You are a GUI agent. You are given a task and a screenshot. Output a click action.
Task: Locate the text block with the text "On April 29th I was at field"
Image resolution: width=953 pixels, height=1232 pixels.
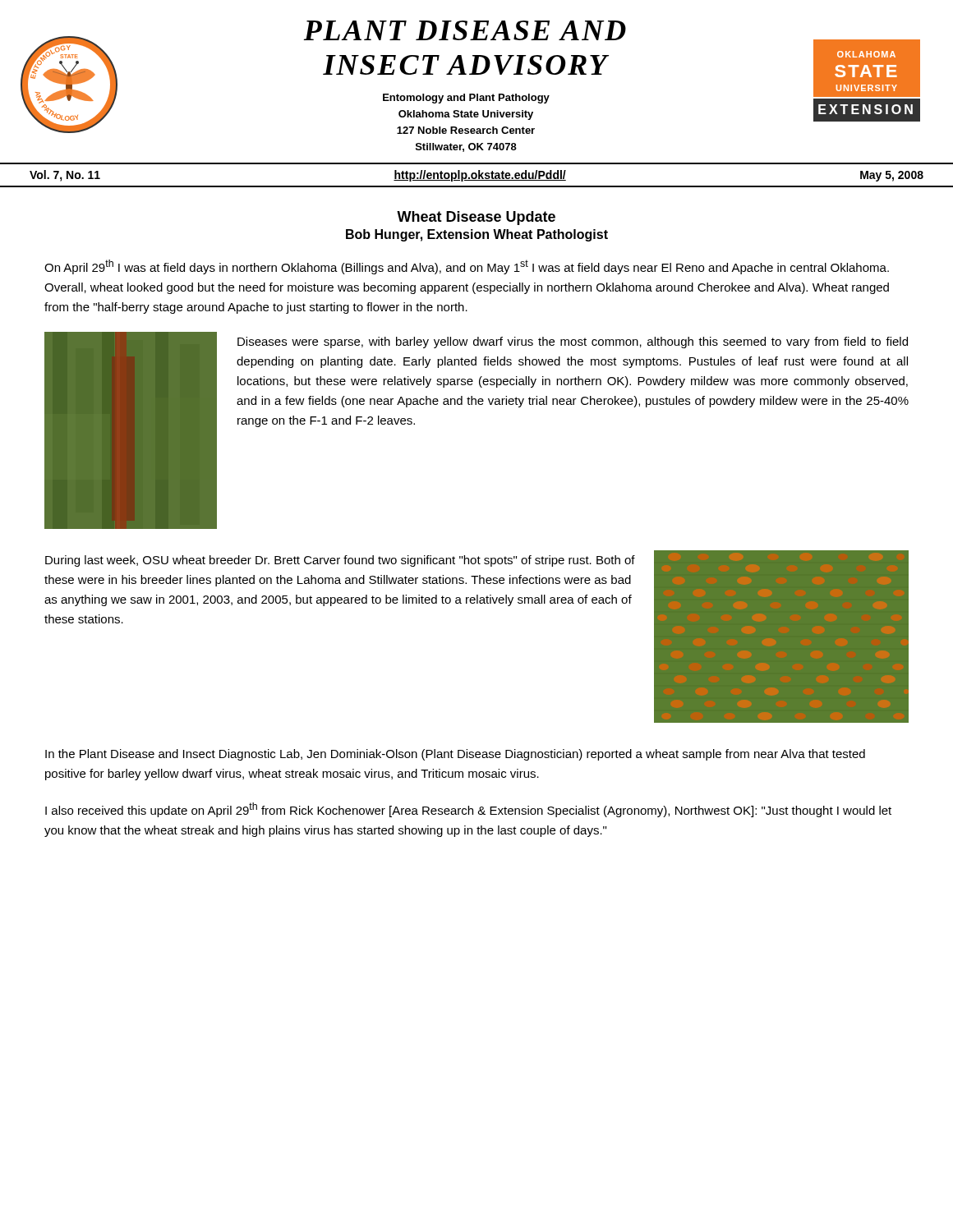(467, 285)
